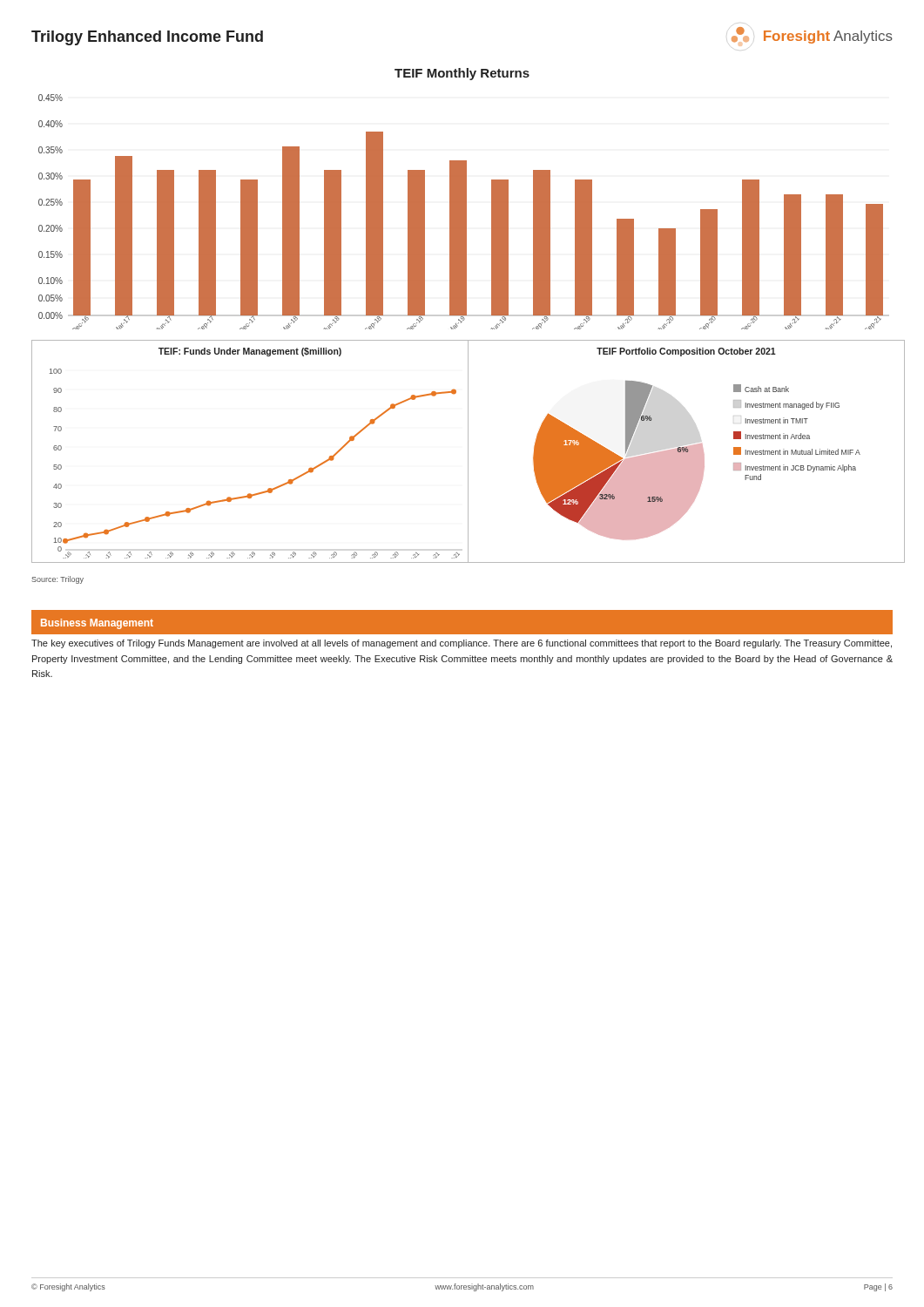Find the bar chart

462,197
